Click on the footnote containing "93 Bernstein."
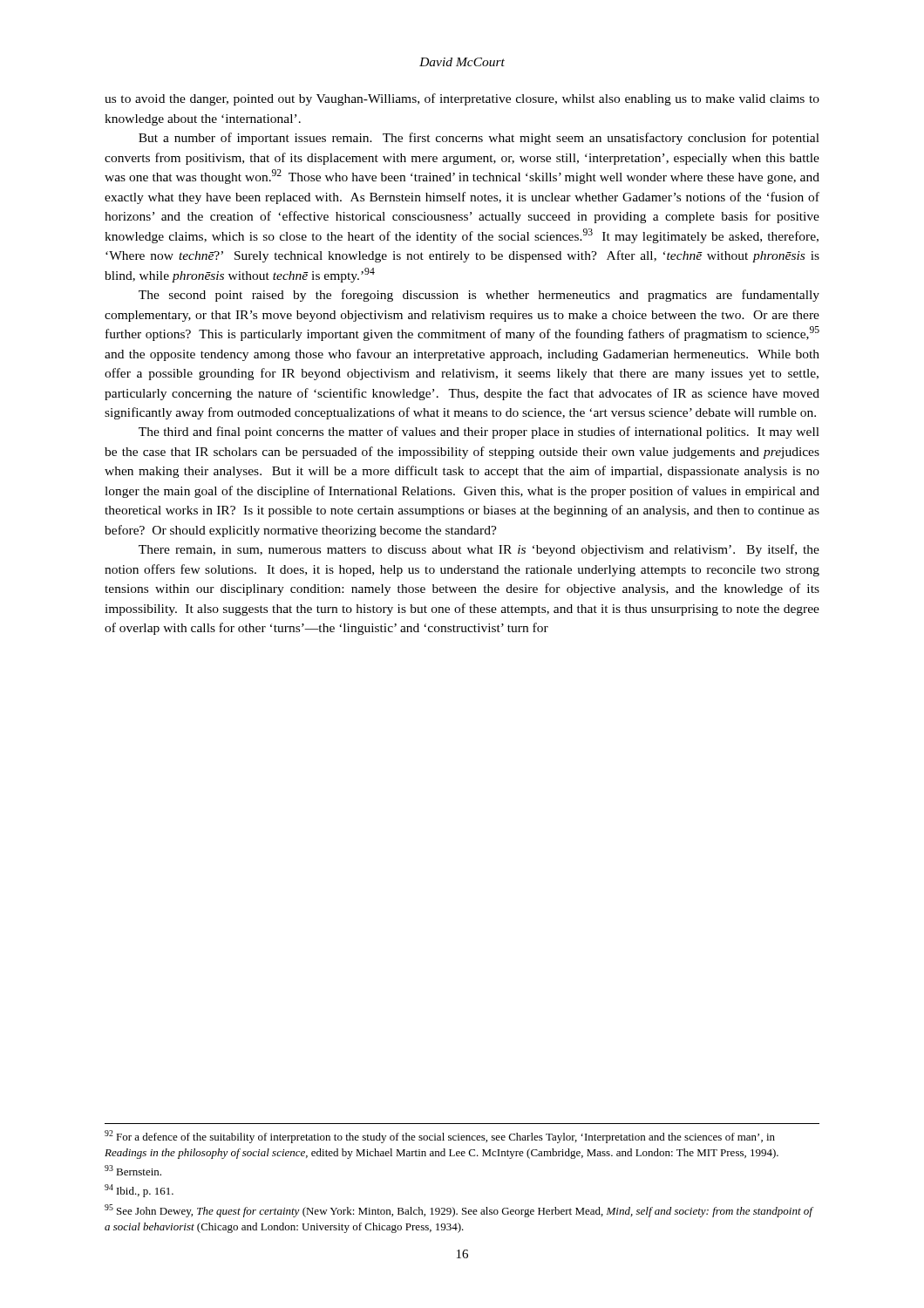The image size is (924, 1308). tap(133, 1171)
